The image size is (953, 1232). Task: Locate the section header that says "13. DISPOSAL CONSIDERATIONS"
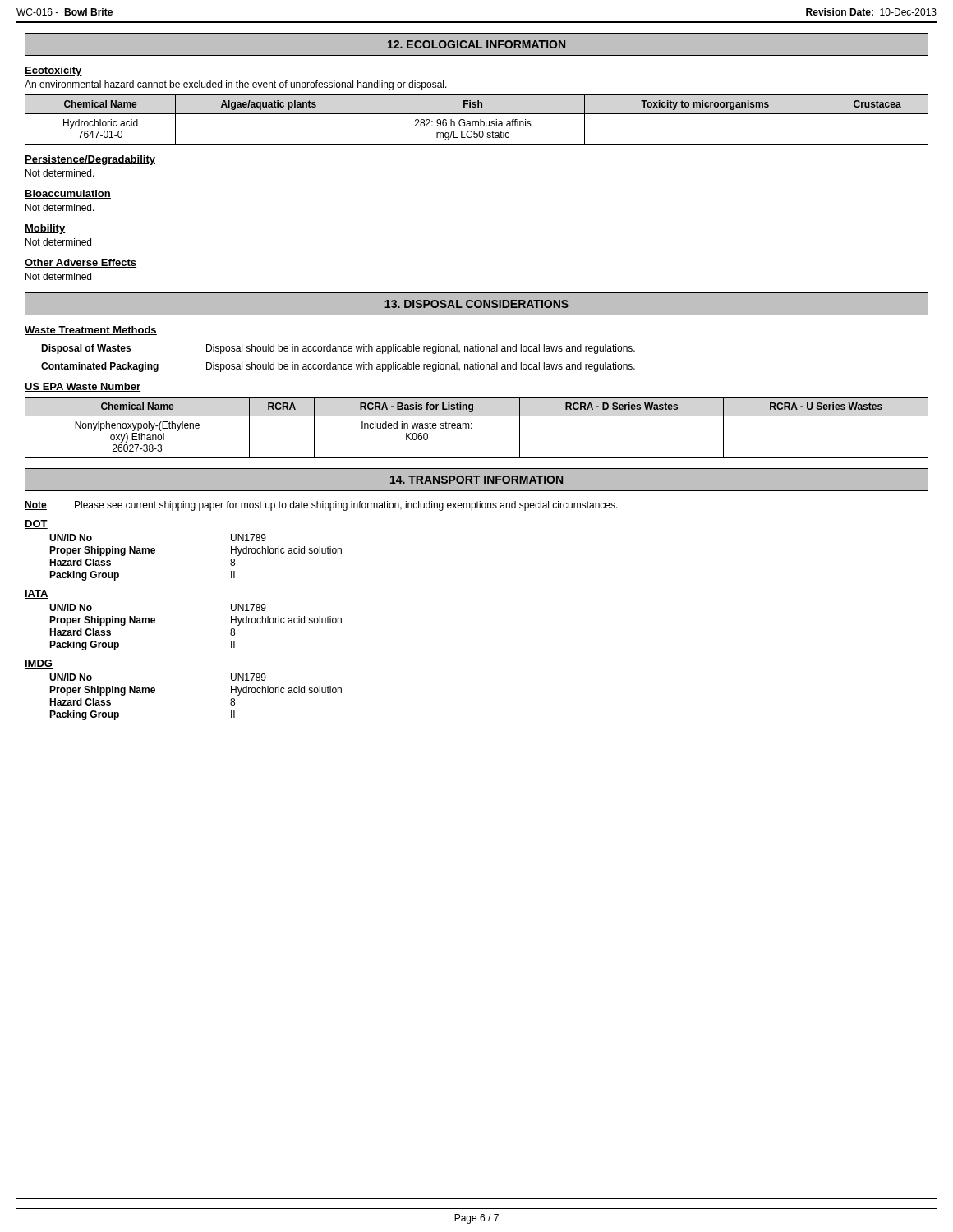click(x=476, y=304)
